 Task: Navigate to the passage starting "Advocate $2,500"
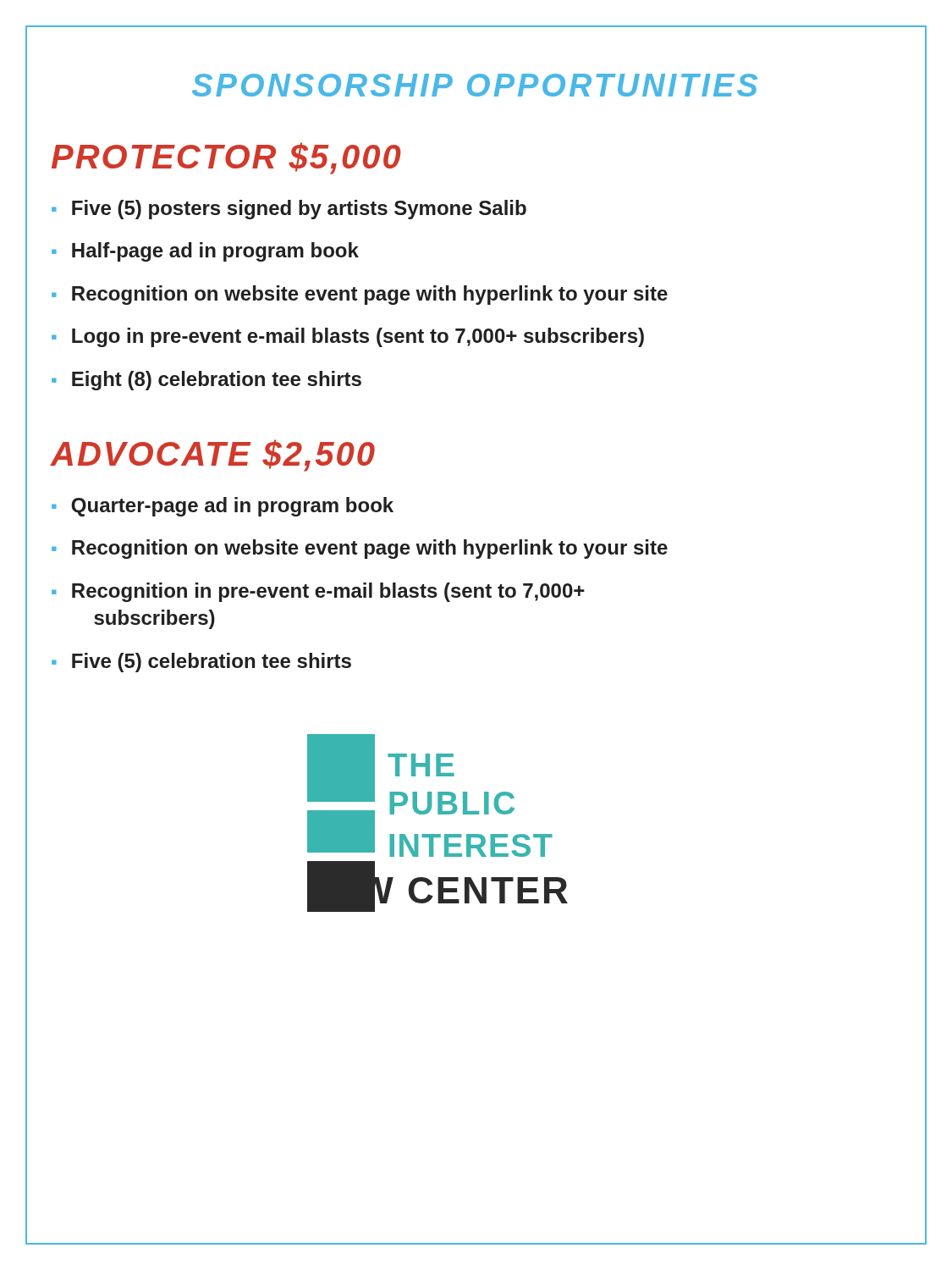coord(212,456)
